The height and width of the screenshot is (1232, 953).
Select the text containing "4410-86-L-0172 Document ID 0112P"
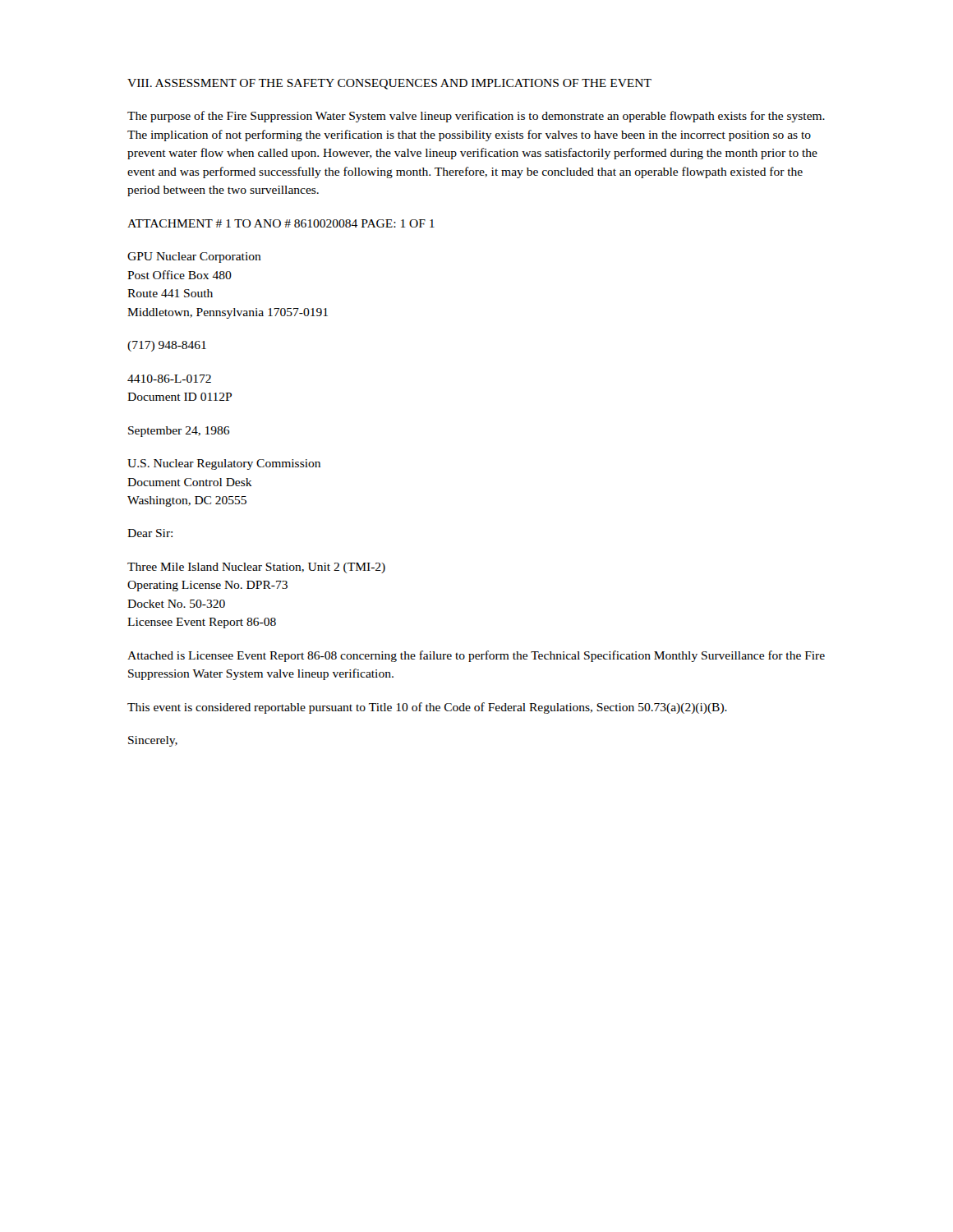180,387
